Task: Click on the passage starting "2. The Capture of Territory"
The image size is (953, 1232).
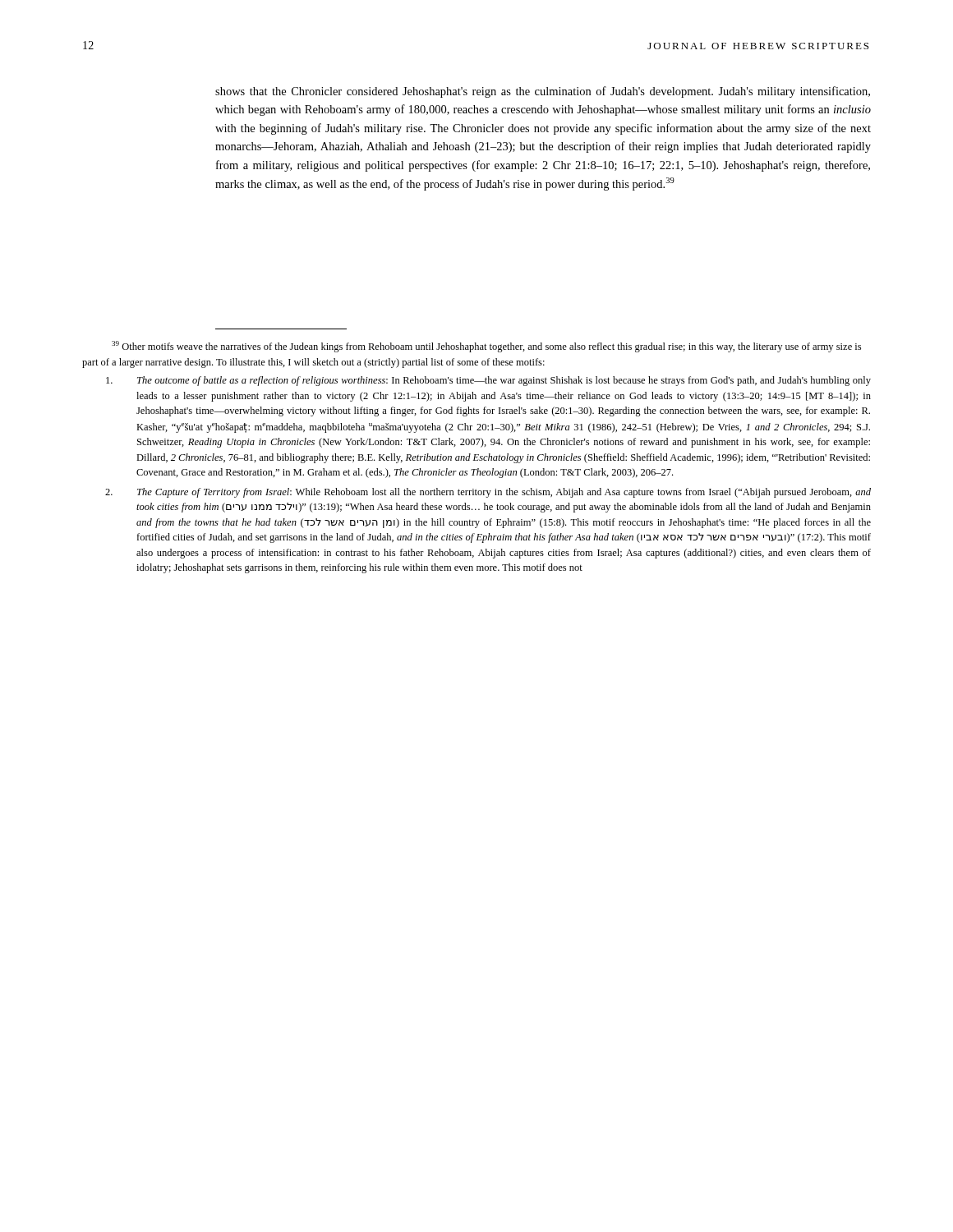Action: click(x=476, y=530)
